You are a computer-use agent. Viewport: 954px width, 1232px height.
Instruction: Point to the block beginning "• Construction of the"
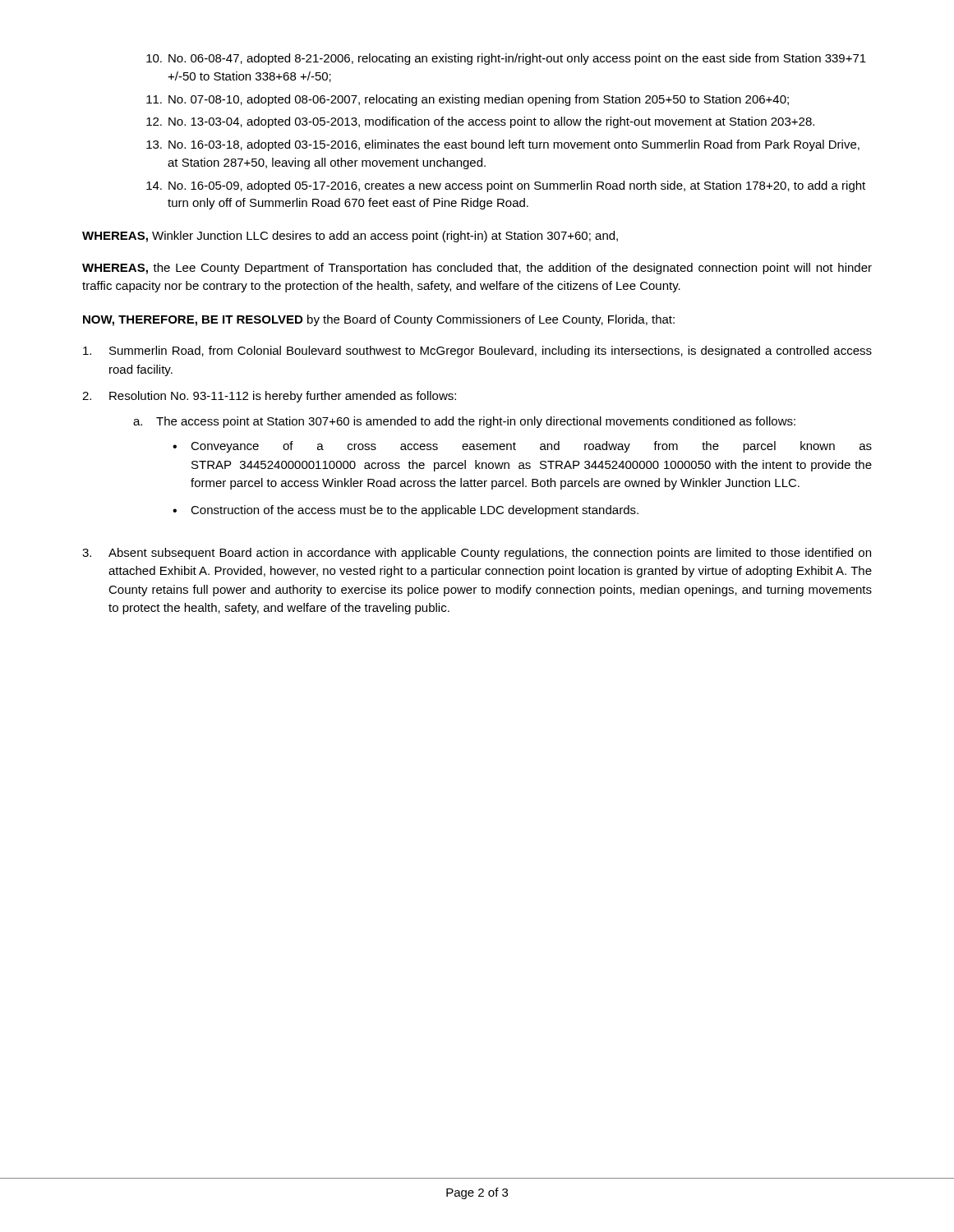coord(522,510)
